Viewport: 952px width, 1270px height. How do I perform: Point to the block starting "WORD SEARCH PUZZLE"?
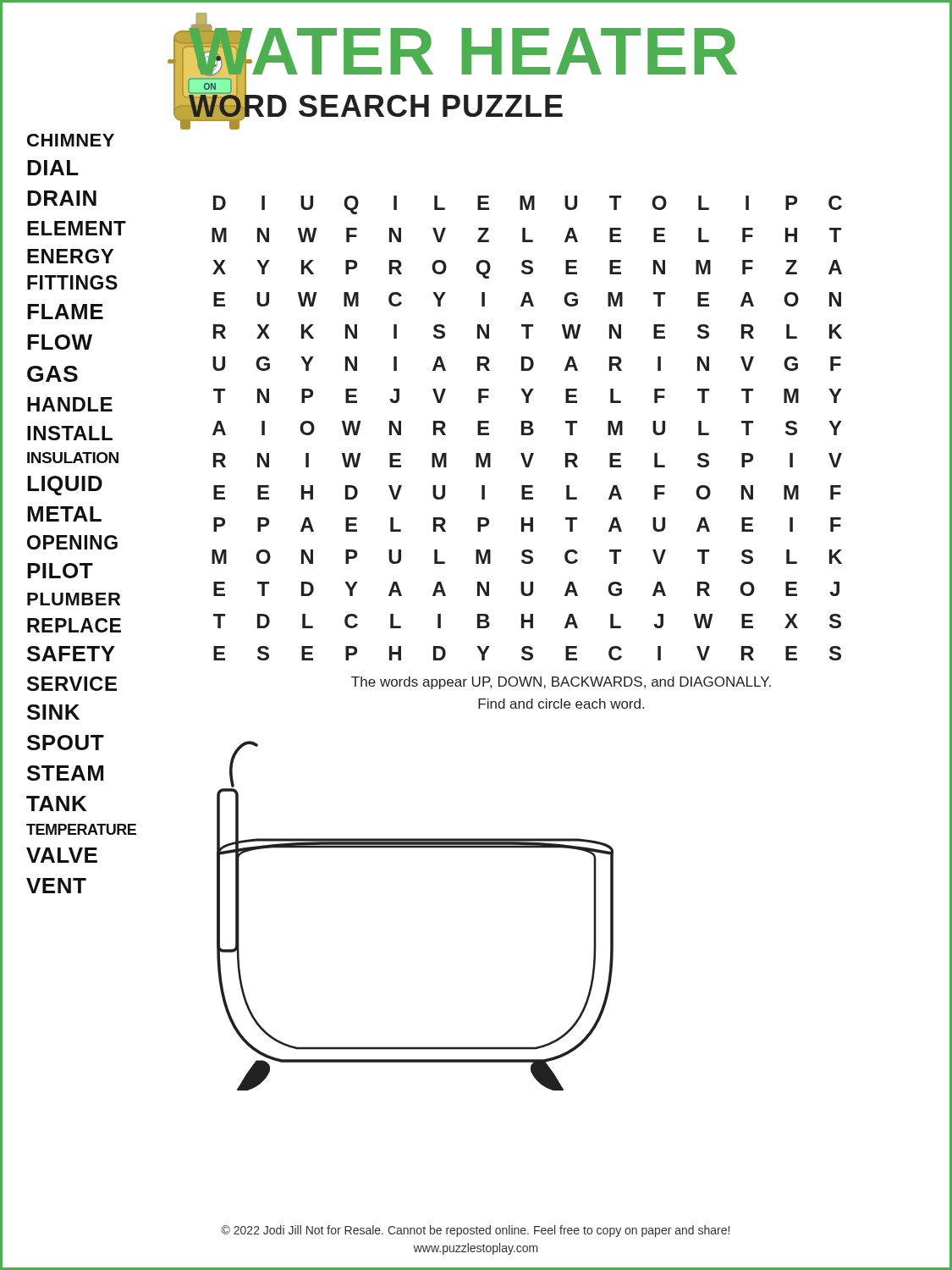pyautogui.click(x=377, y=106)
